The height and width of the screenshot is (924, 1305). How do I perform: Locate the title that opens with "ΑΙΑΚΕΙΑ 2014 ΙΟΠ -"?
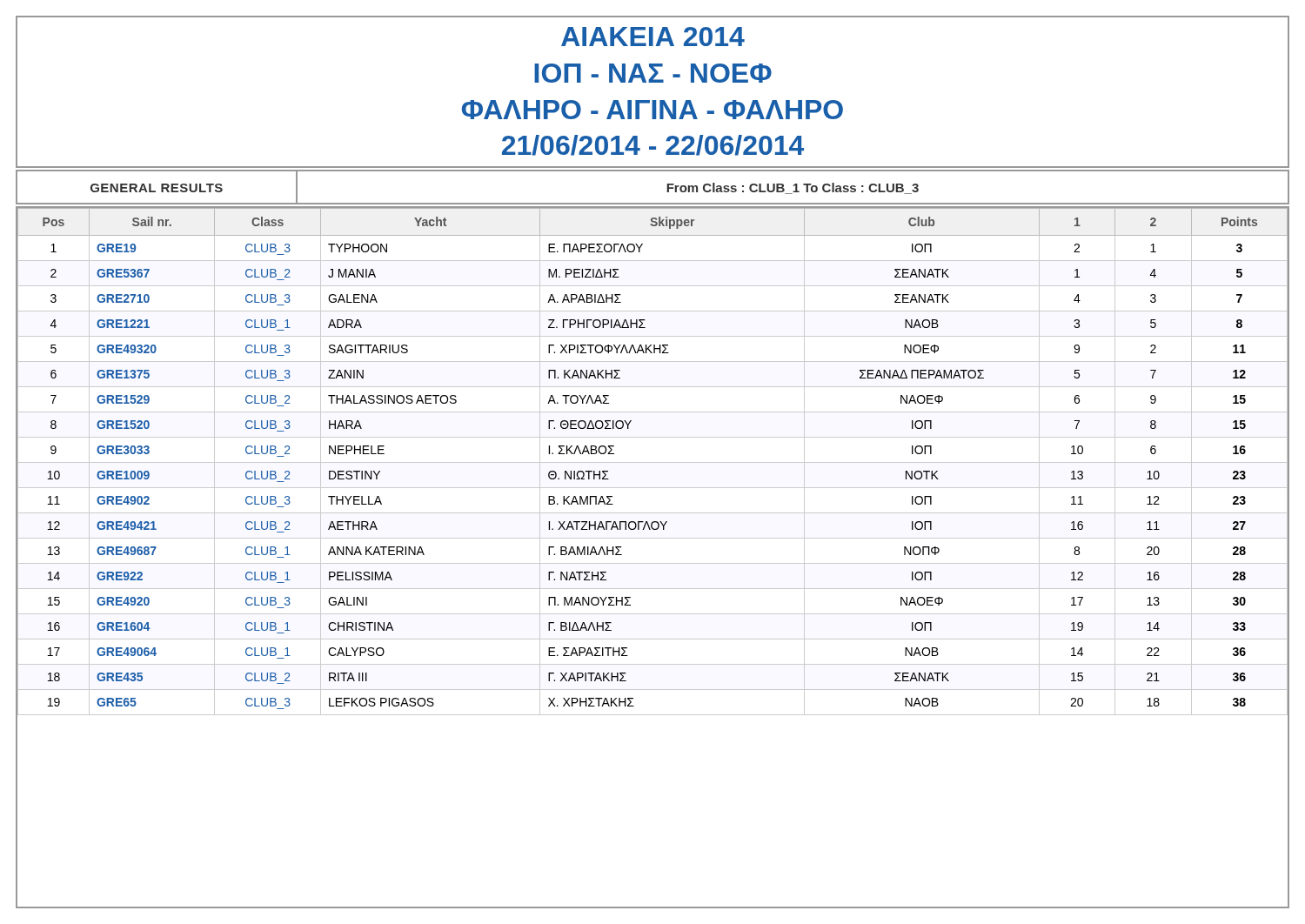(652, 92)
